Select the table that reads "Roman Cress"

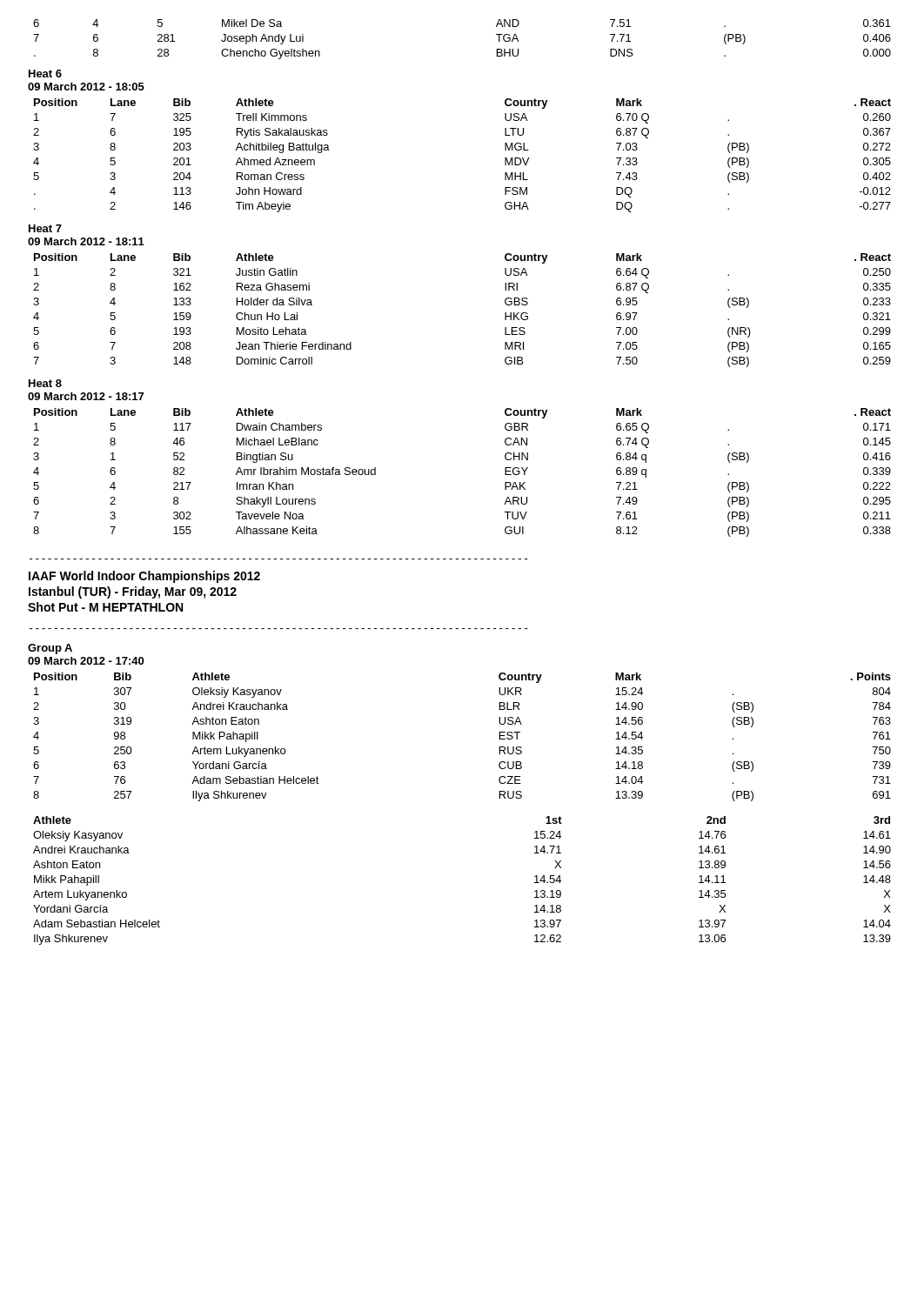(462, 154)
